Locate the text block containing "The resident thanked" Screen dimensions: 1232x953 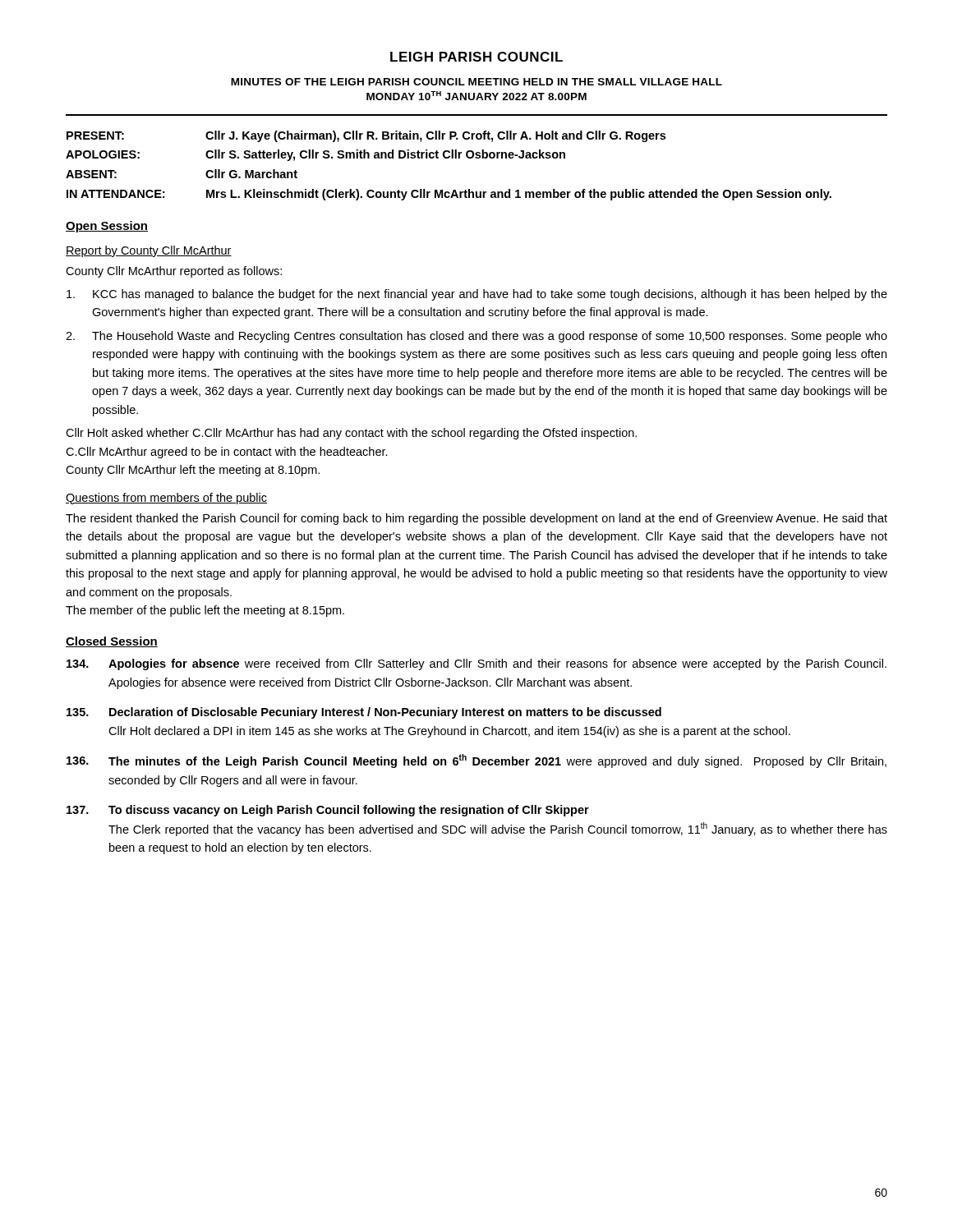tap(476, 564)
